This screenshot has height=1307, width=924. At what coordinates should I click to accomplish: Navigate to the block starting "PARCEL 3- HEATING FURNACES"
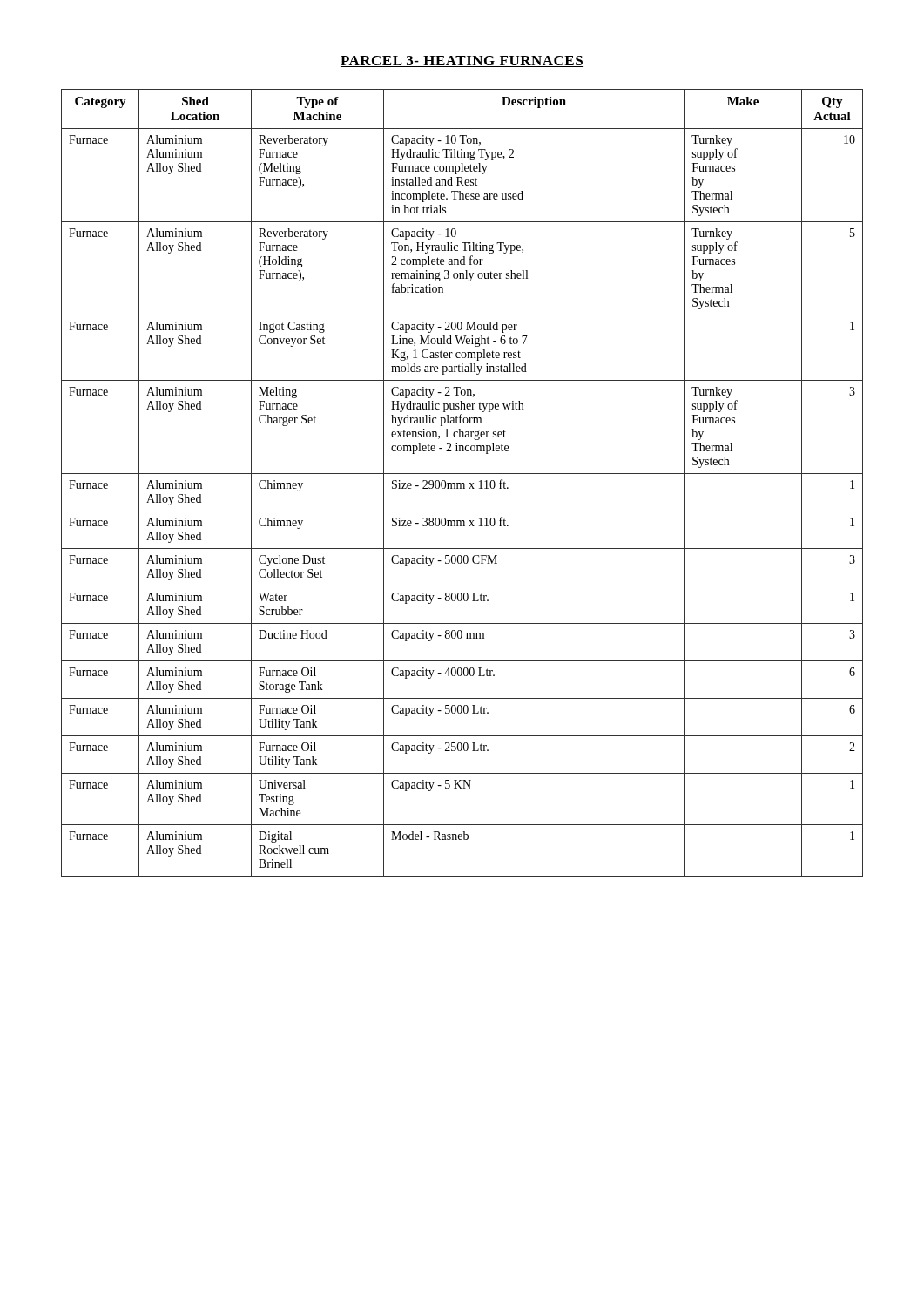[x=462, y=61]
